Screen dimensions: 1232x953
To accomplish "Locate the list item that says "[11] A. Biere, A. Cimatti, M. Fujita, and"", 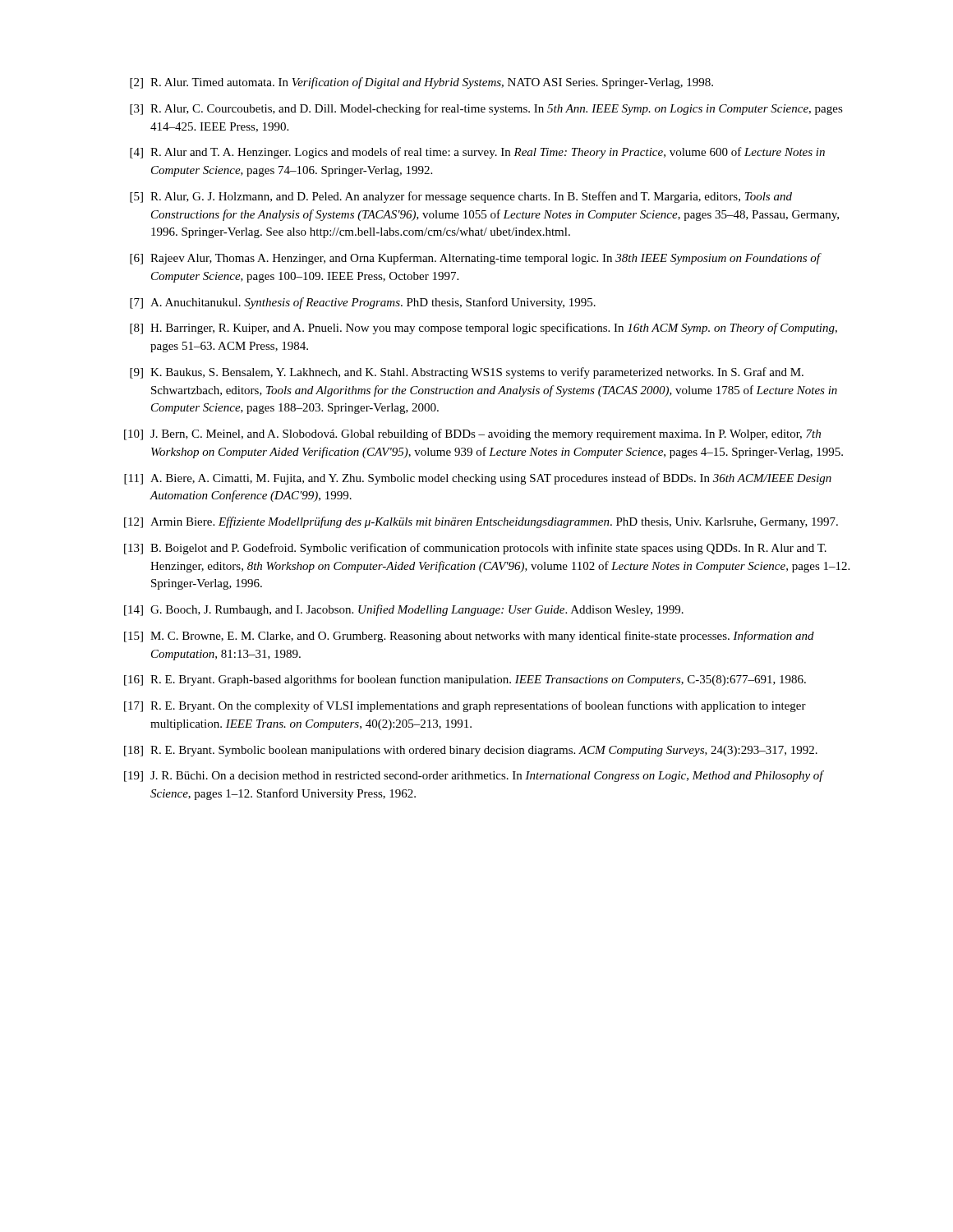I will point(485,487).
